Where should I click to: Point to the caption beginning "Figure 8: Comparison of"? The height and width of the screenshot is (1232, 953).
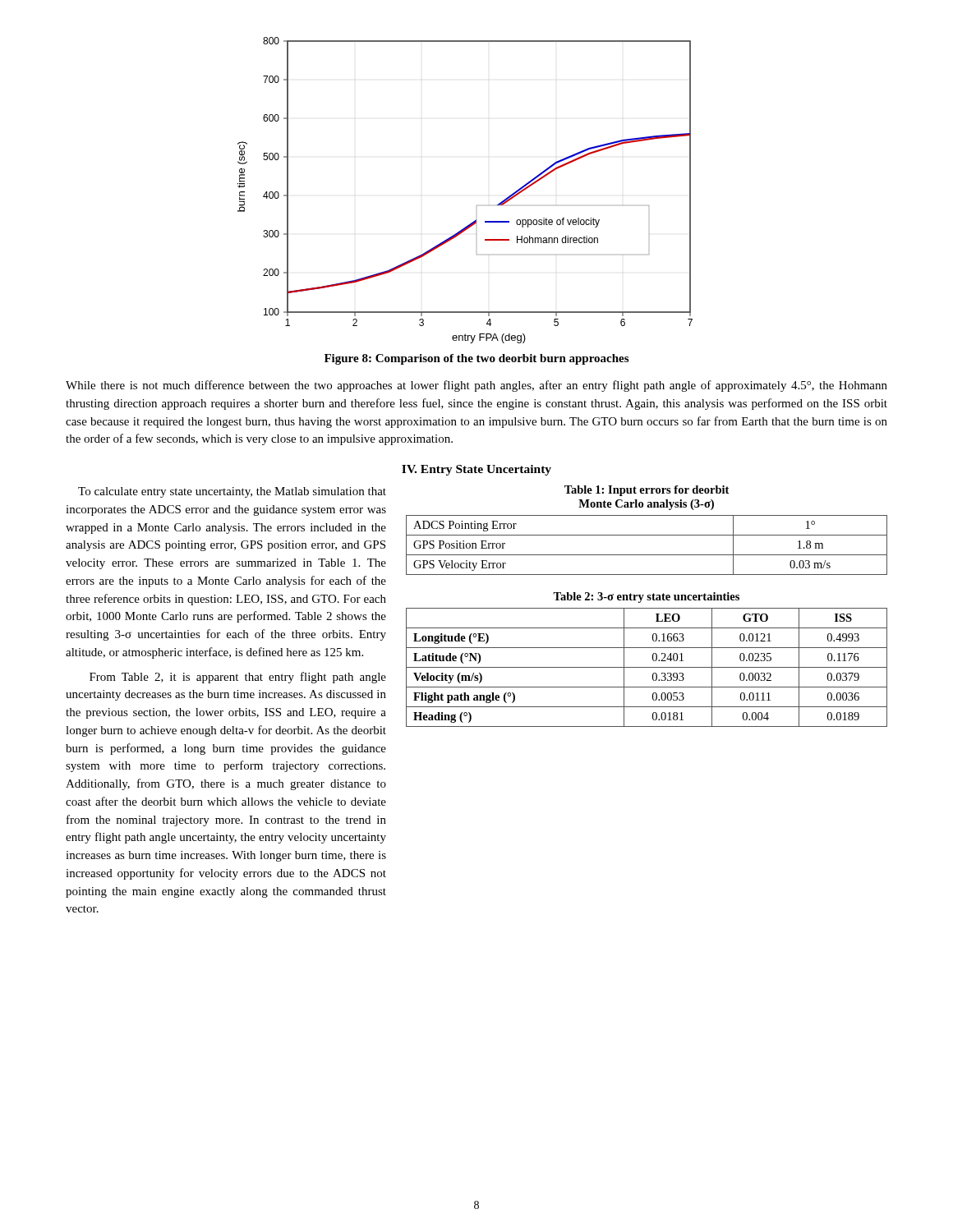point(476,358)
